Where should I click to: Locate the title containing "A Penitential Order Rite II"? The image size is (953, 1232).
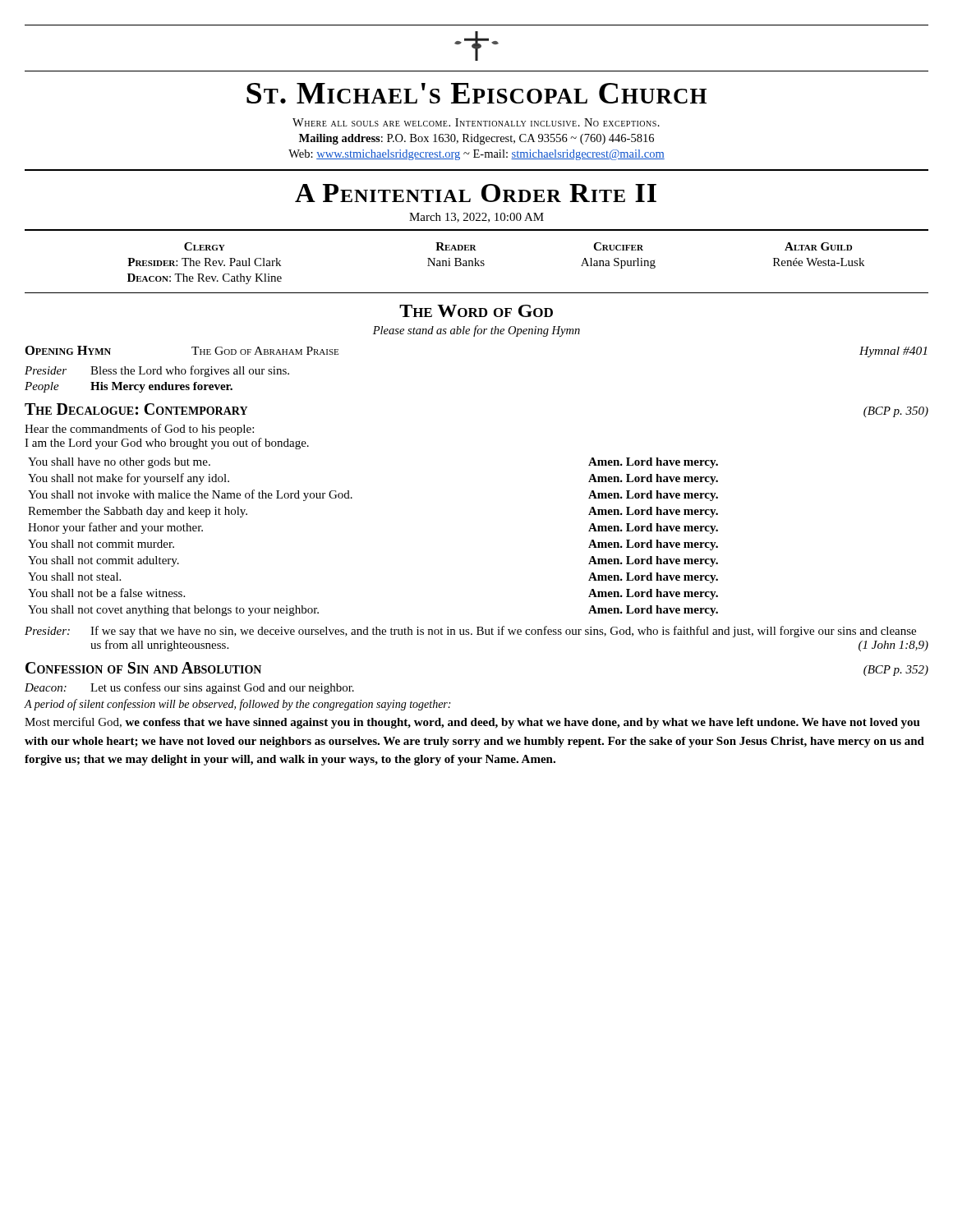476,193
